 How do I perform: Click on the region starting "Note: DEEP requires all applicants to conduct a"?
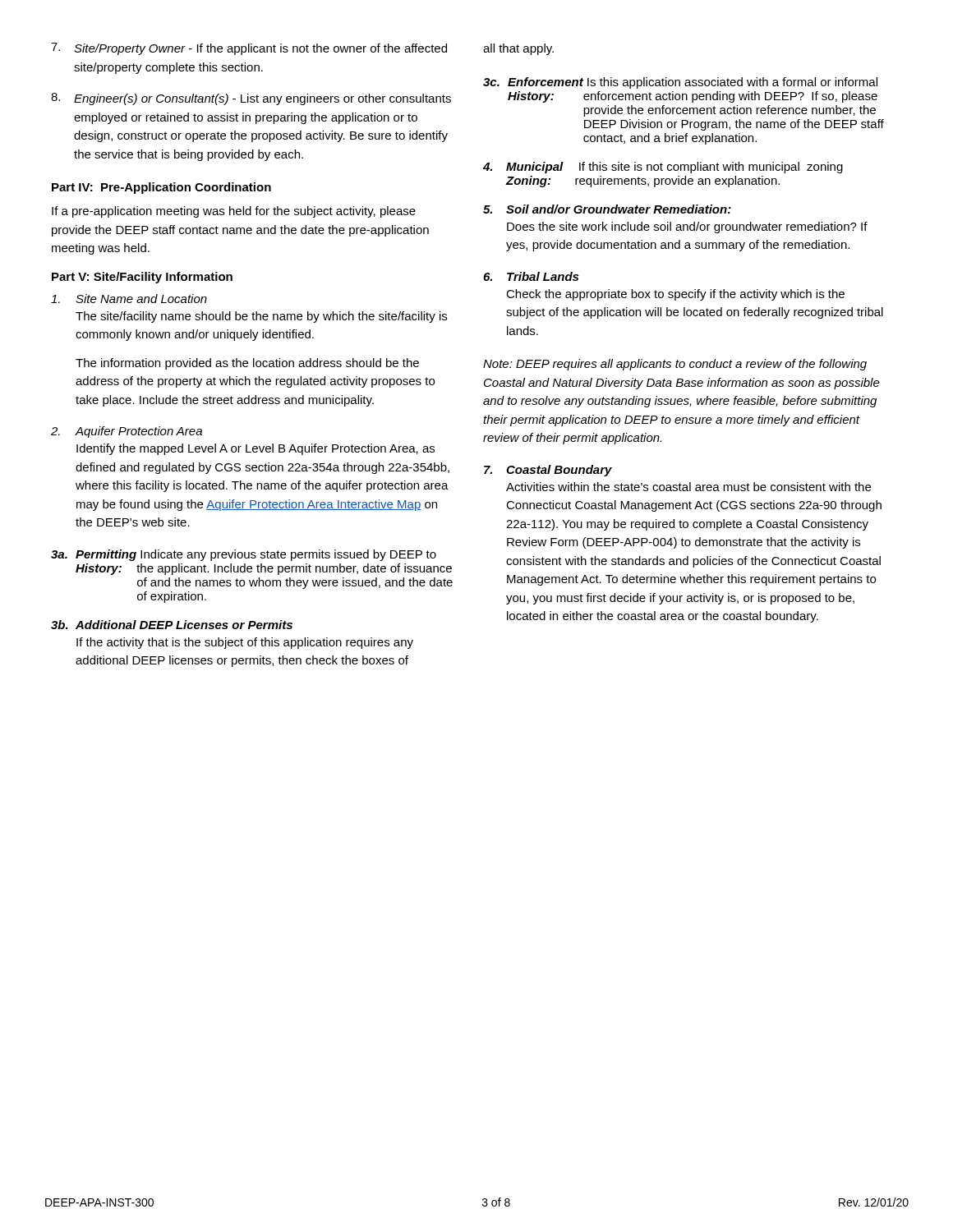point(681,400)
